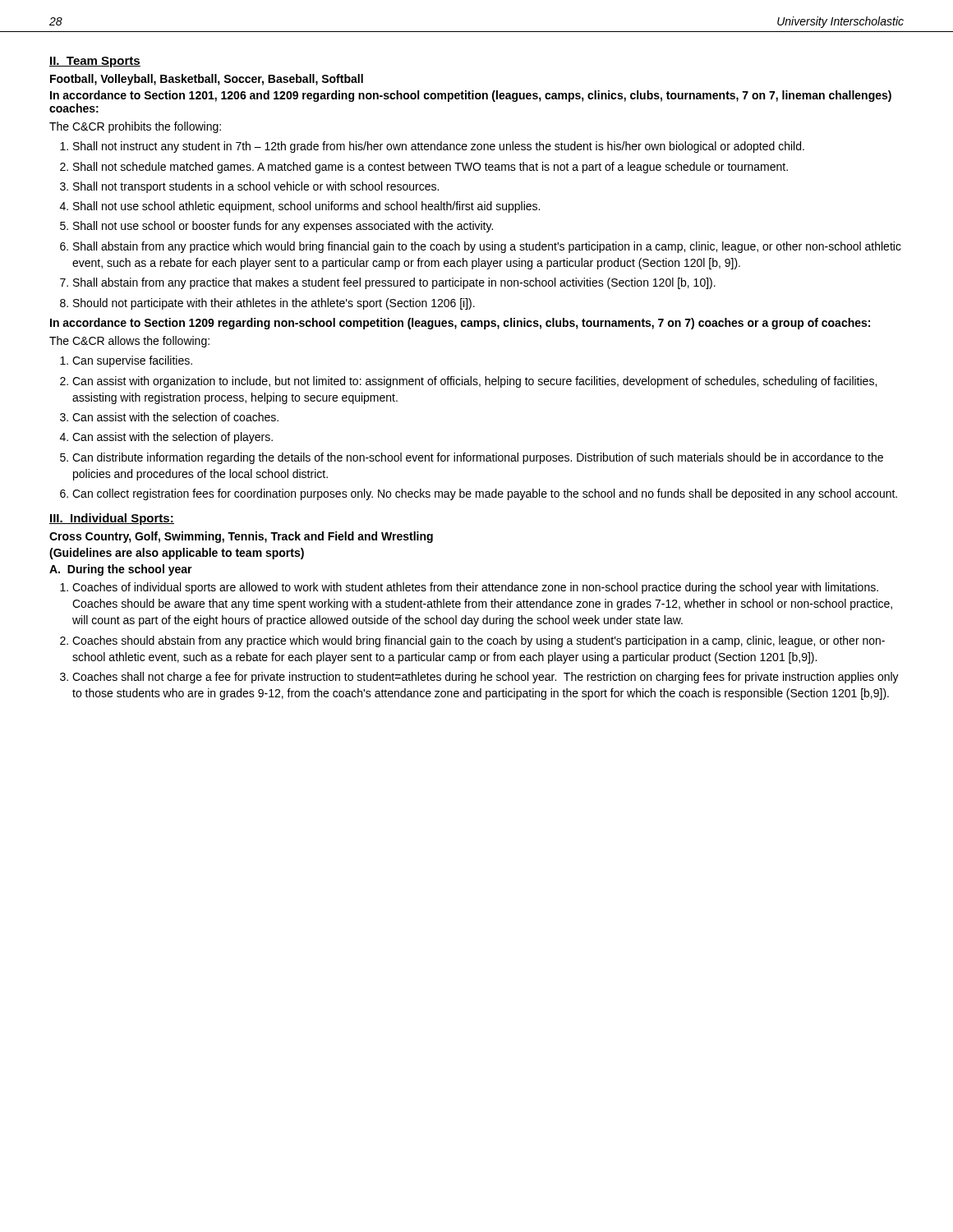
Task: Find the text that reads "The C&CR prohibits the following:"
Action: point(136,126)
